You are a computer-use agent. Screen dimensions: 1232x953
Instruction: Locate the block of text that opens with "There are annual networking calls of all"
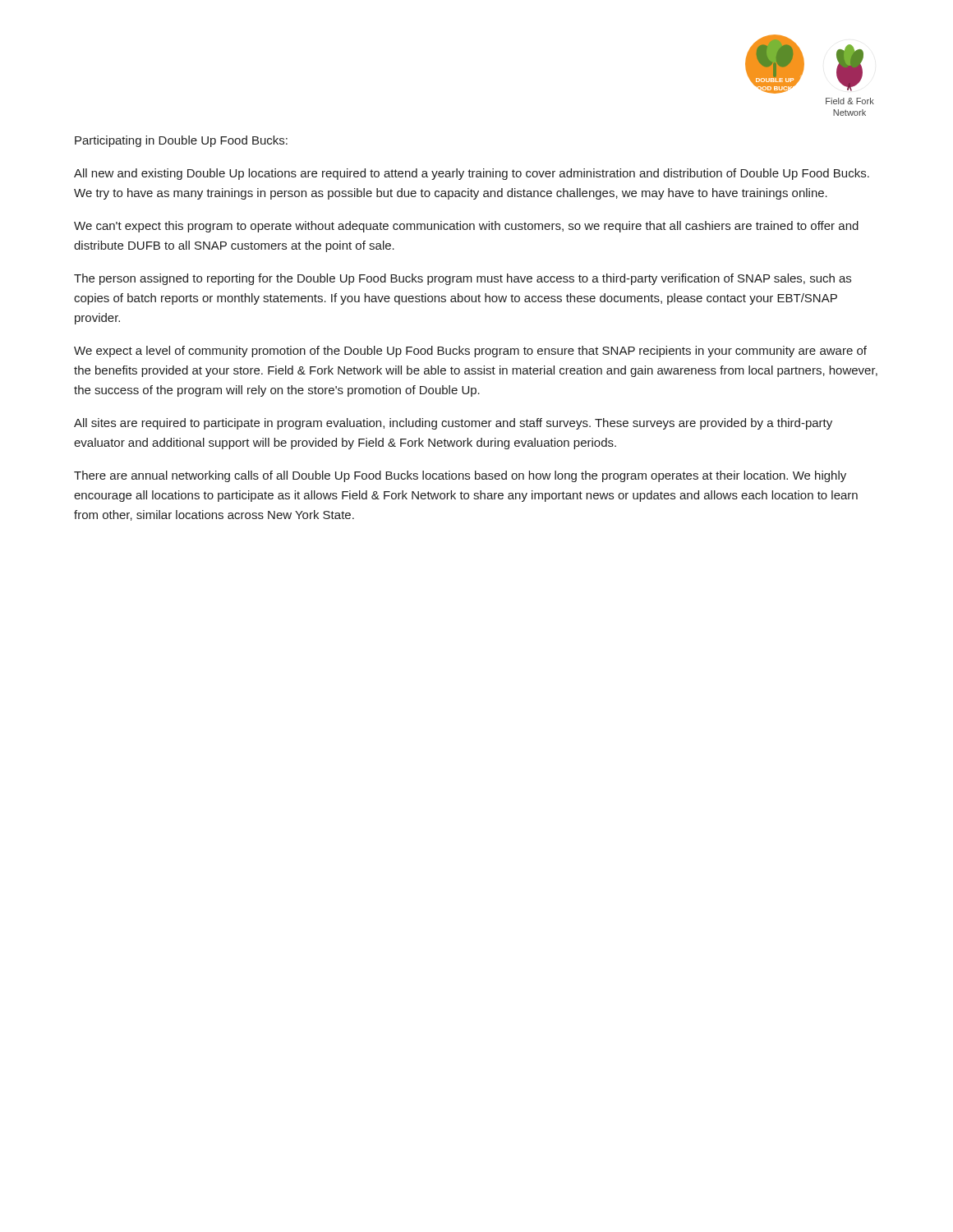tap(466, 494)
